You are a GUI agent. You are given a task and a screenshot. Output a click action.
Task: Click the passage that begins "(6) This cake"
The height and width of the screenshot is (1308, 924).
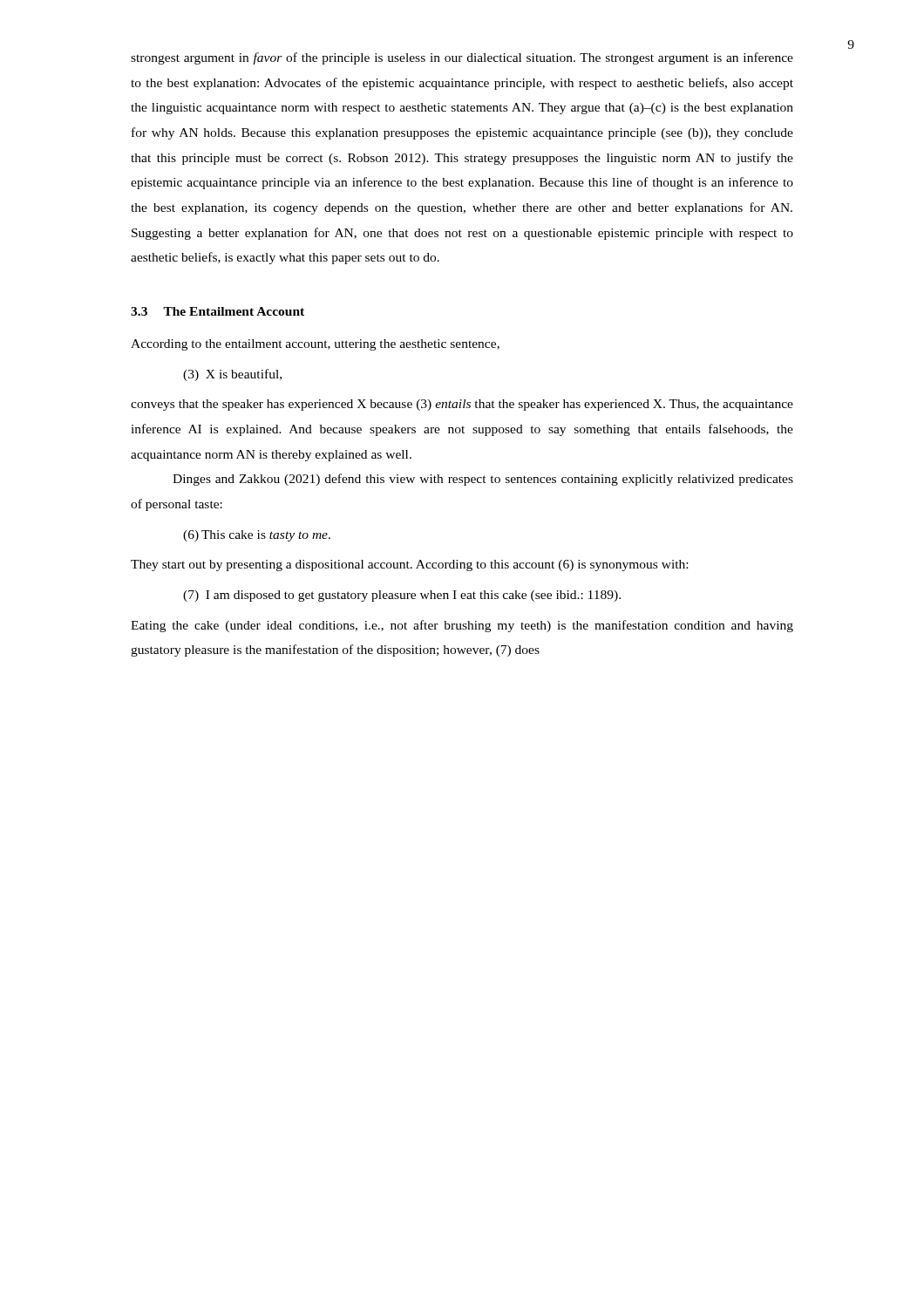point(257,534)
